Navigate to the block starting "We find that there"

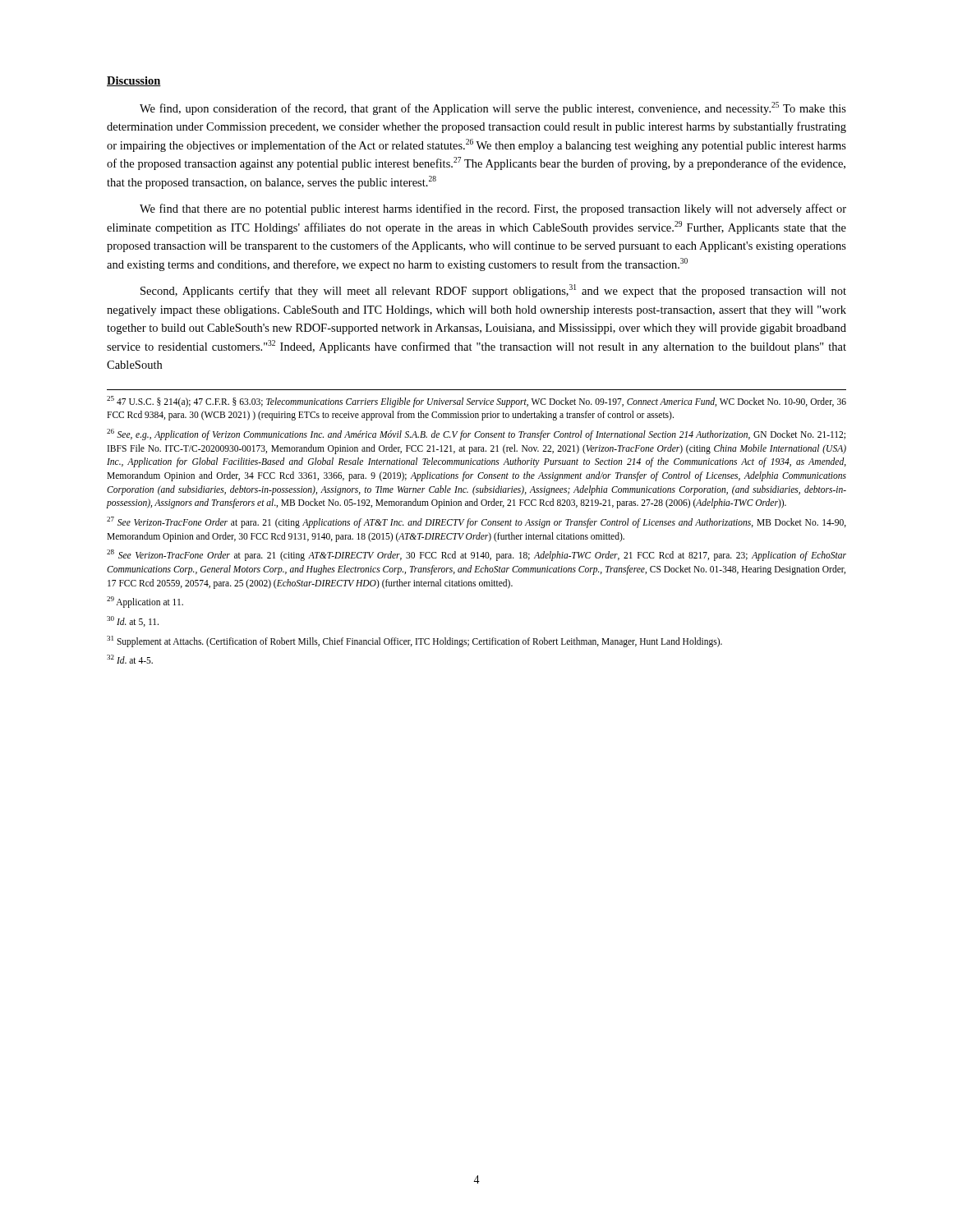click(476, 237)
